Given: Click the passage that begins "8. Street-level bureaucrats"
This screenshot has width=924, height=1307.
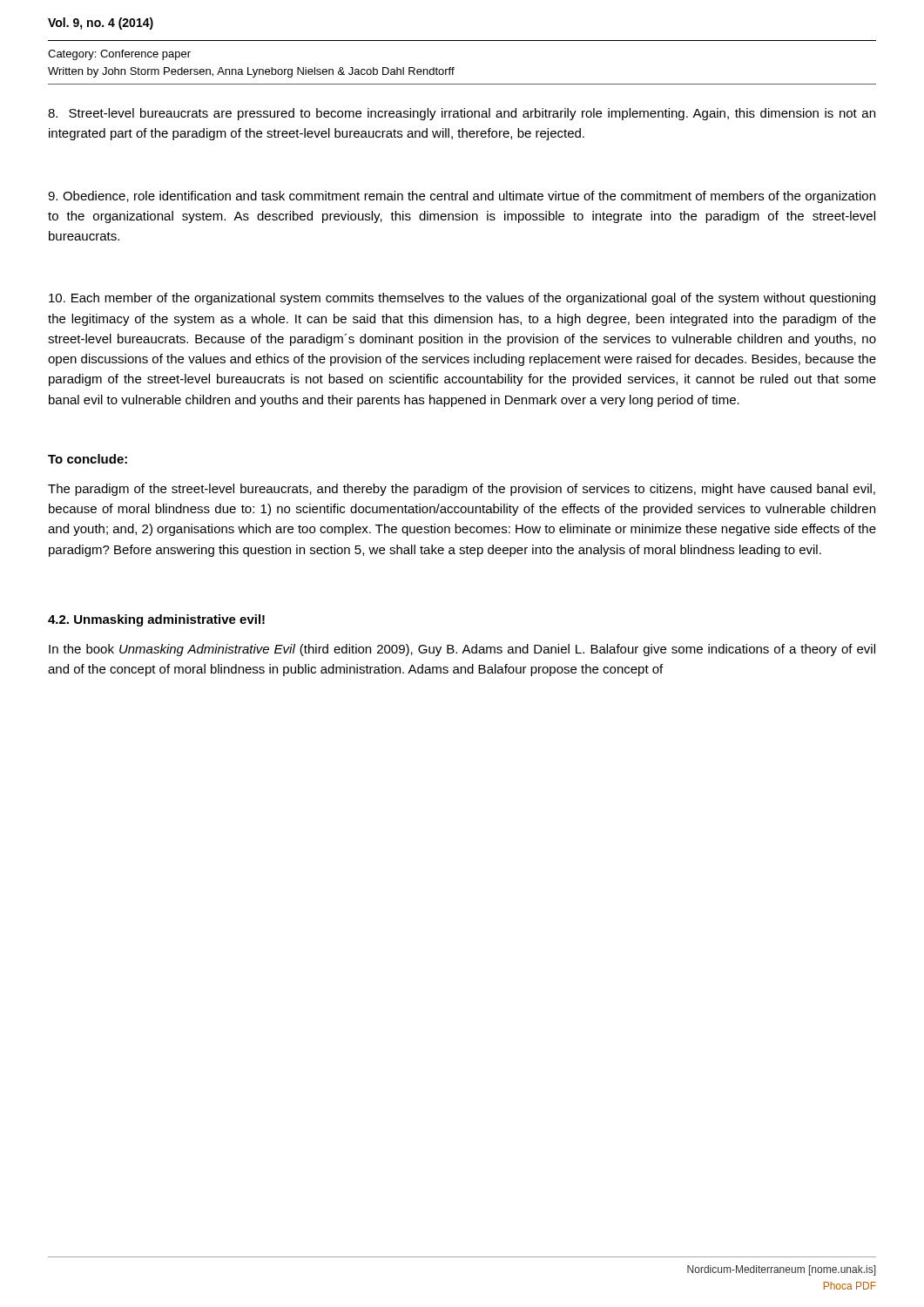Looking at the screenshot, I should pyautogui.click(x=462, y=123).
